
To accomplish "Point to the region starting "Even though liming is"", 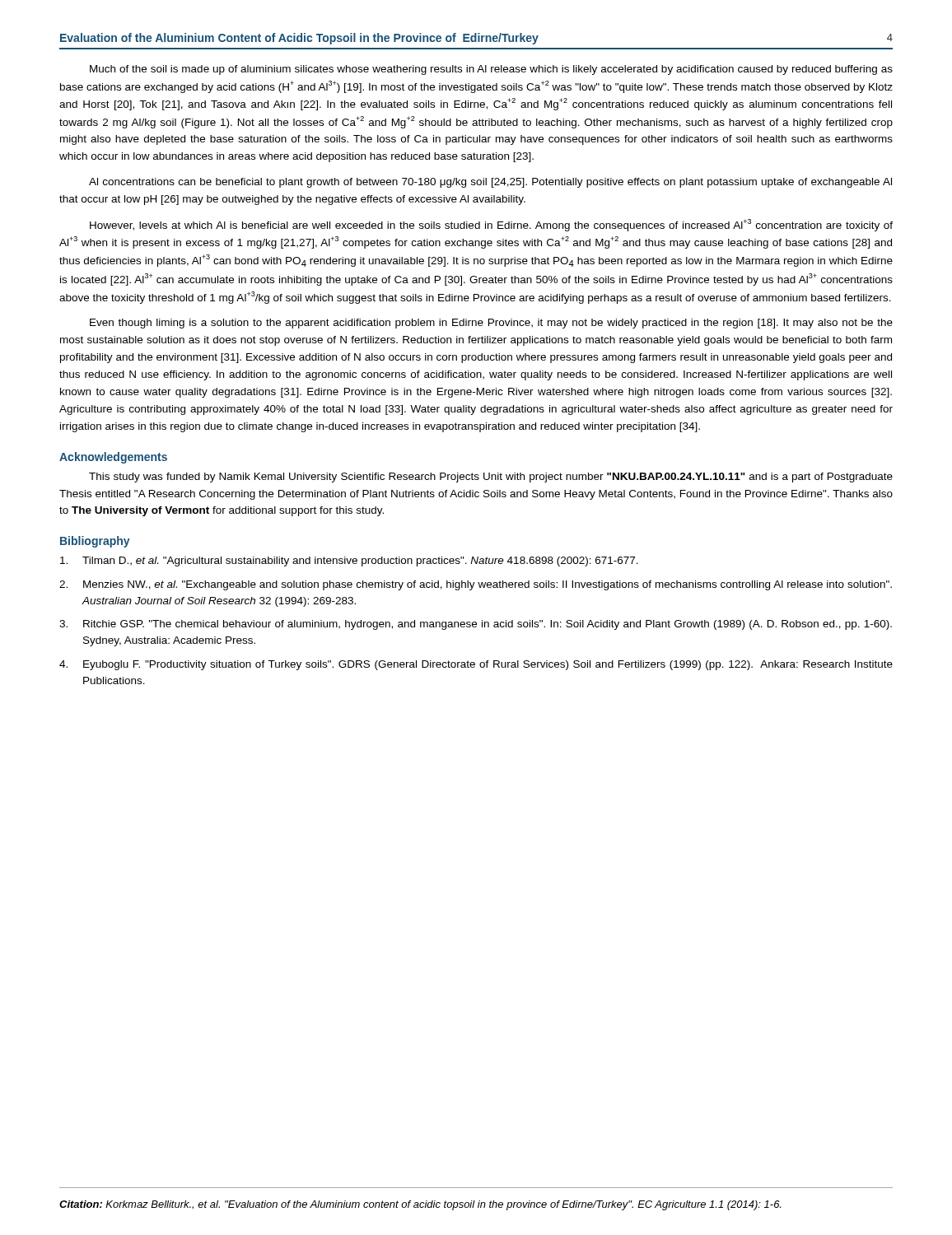I will 476,374.
